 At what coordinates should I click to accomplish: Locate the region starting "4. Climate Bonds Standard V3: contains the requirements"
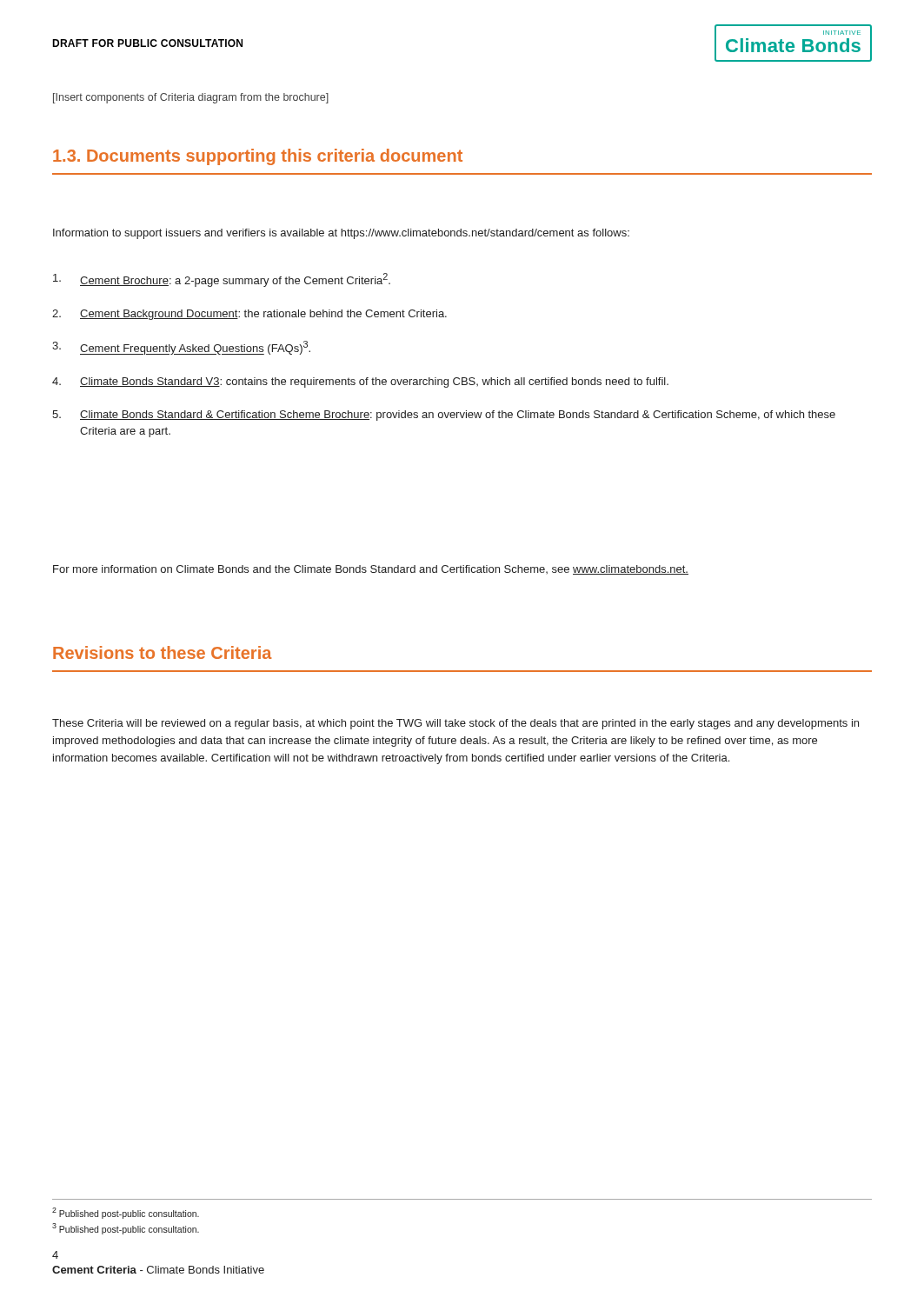point(462,382)
